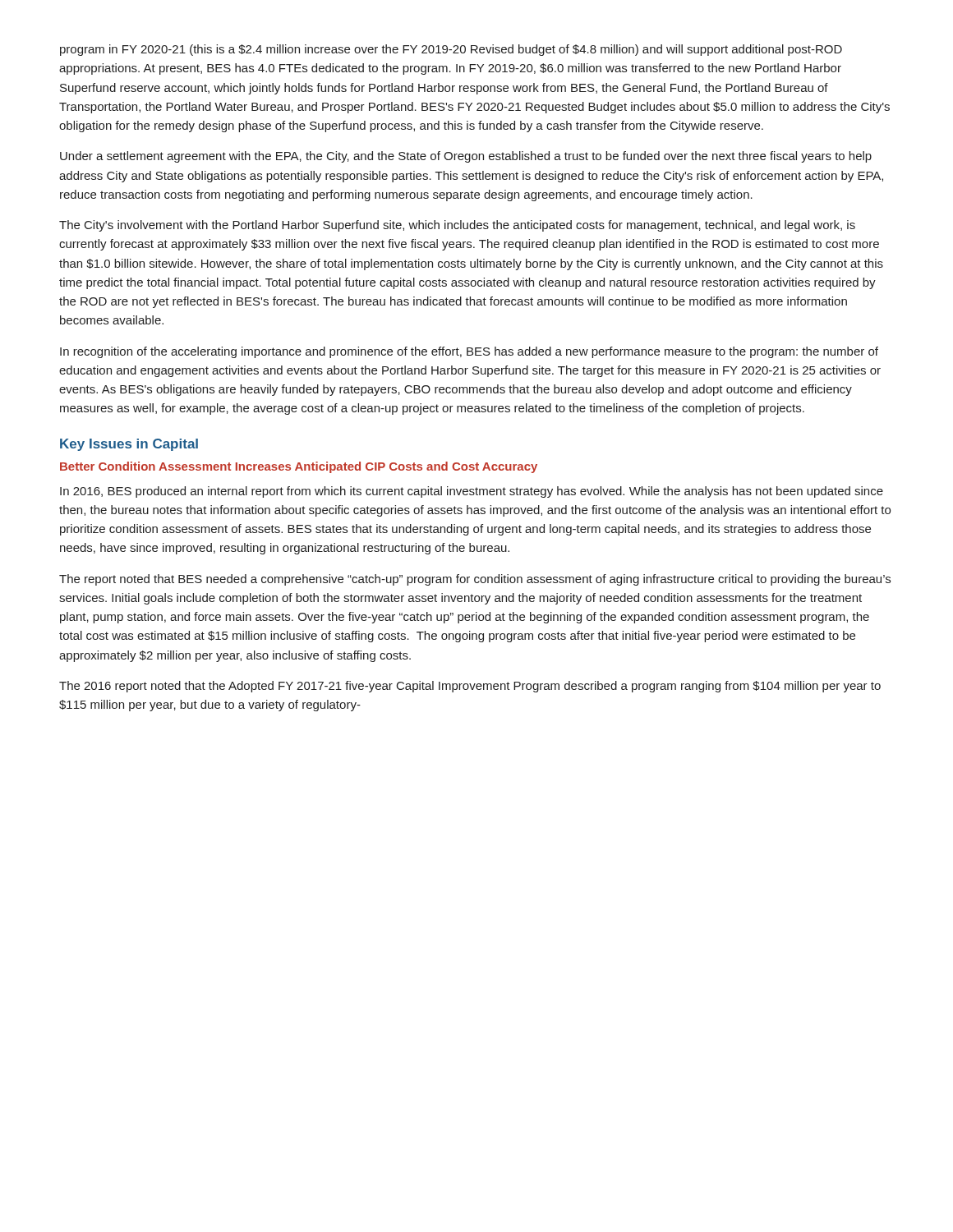Find the text block with the text "Under a settlement agreement with the EPA,"
Image resolution: width=953 pixels, height=1232 pixels.
click(476, 175)
